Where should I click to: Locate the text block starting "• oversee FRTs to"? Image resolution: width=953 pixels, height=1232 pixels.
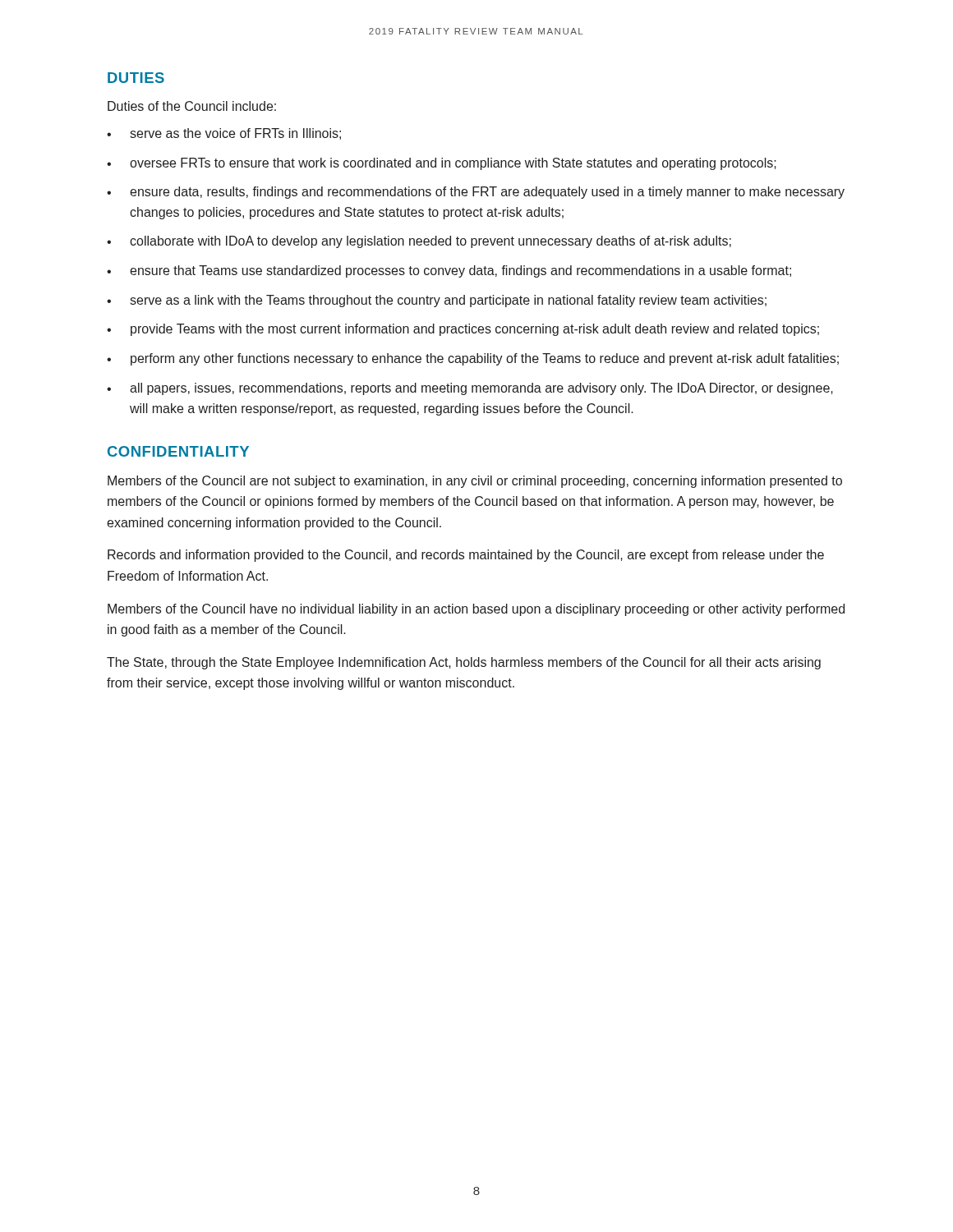pyautogui.click(x=476, y=164)
